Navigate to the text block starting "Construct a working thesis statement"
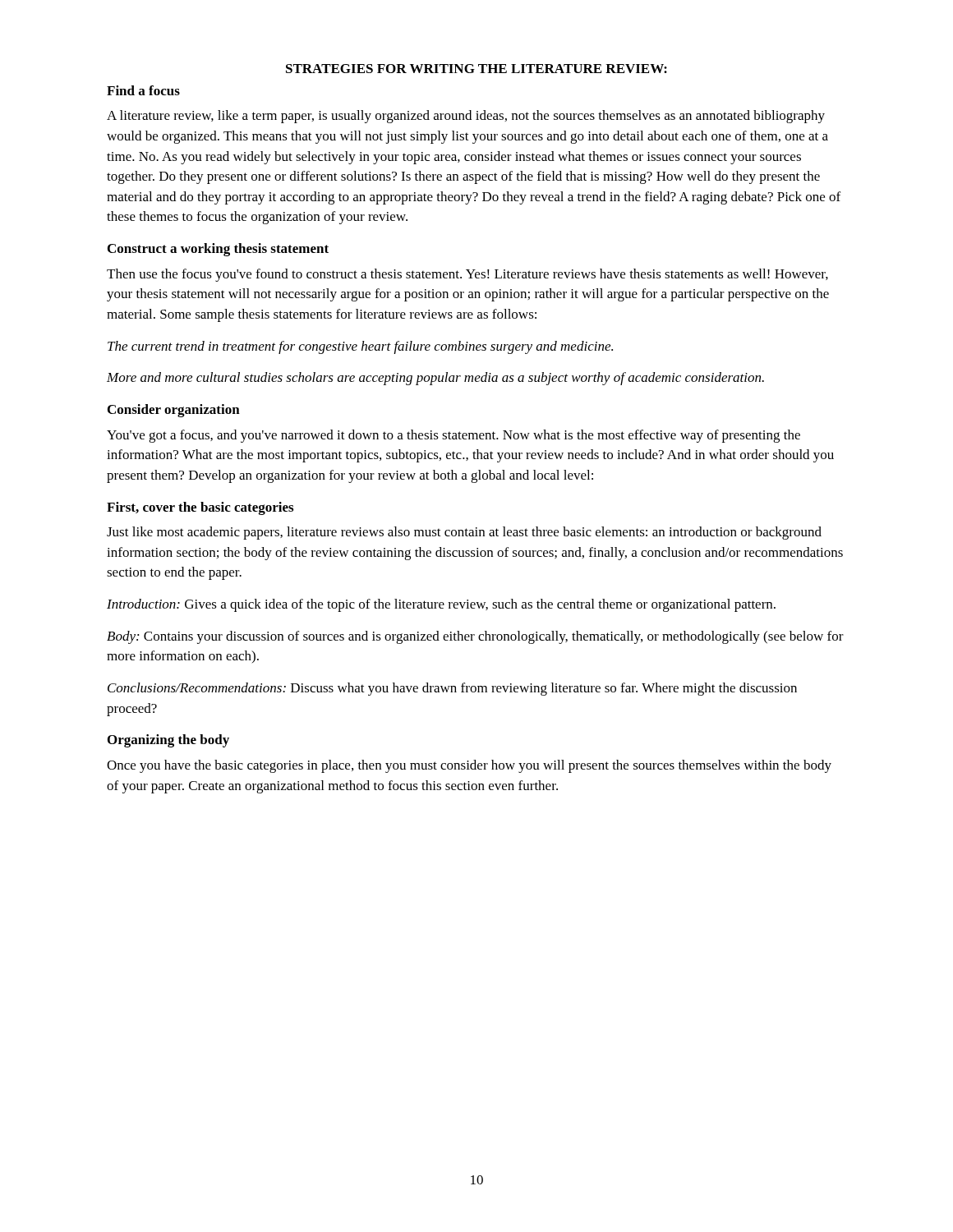953x1232 pixels. pyautogui.click(x=218, y=249)
